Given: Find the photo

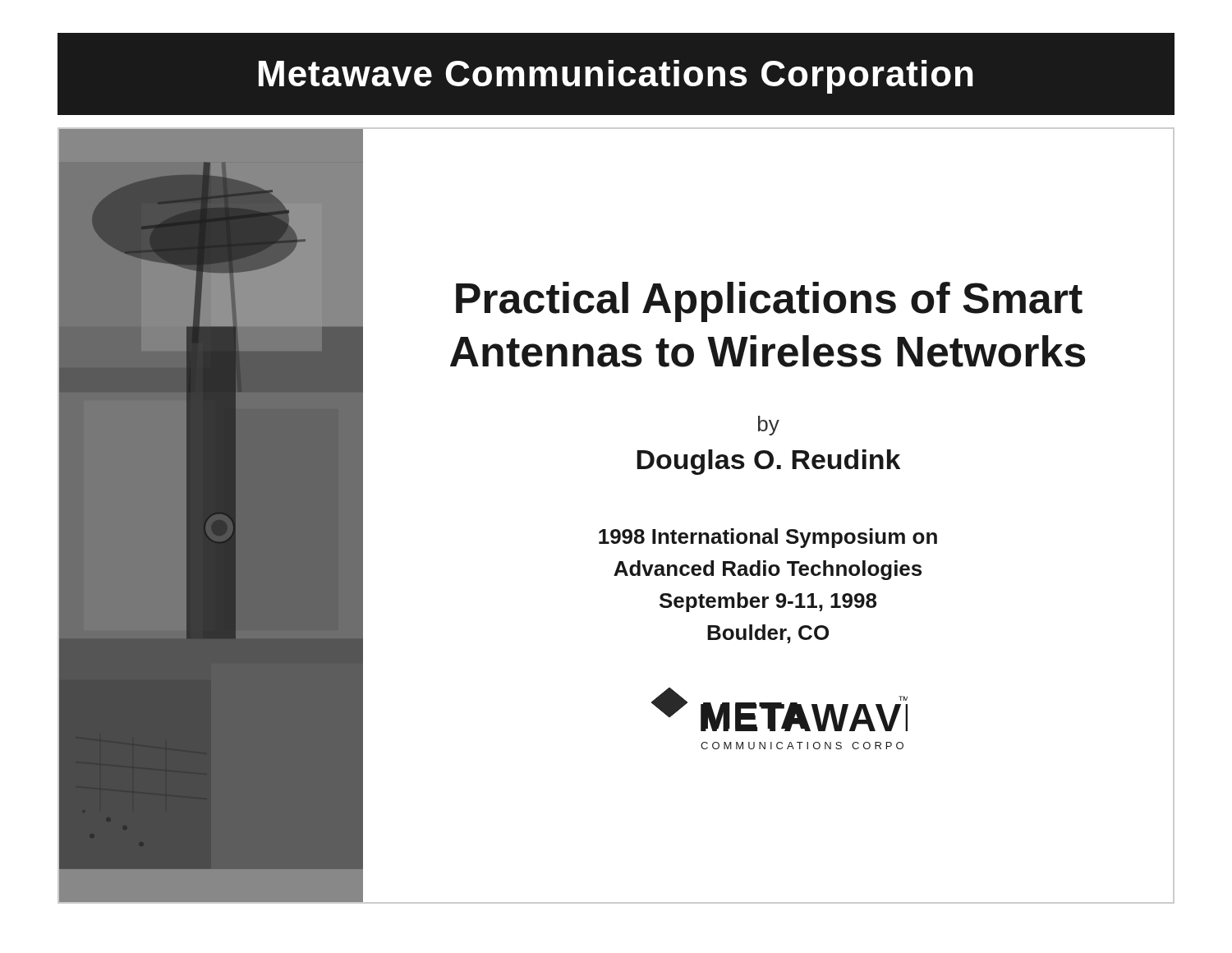Looking at the screenshot, I should pyautogui.click(x=211, y=516).
